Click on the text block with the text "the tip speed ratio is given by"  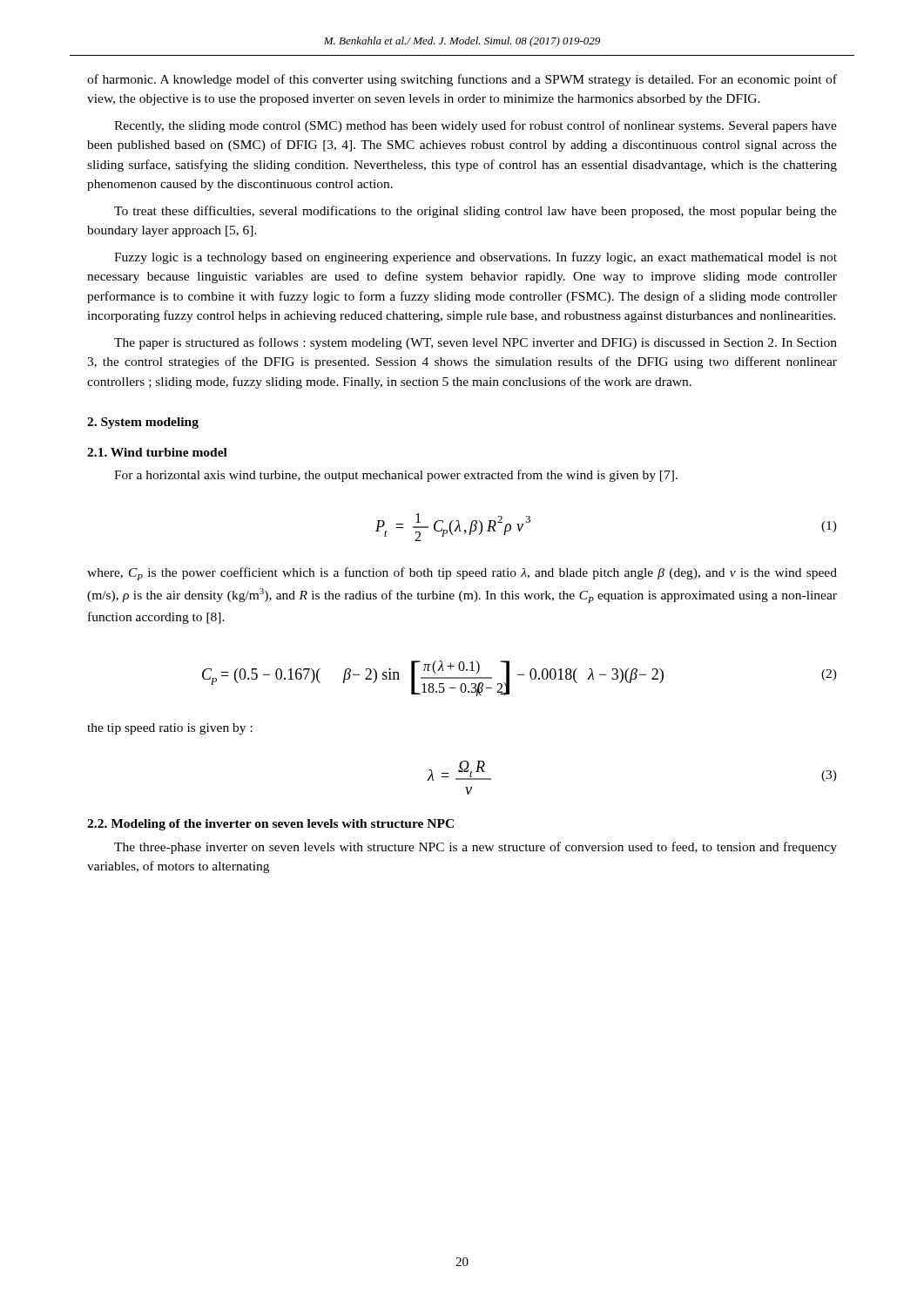170,729
